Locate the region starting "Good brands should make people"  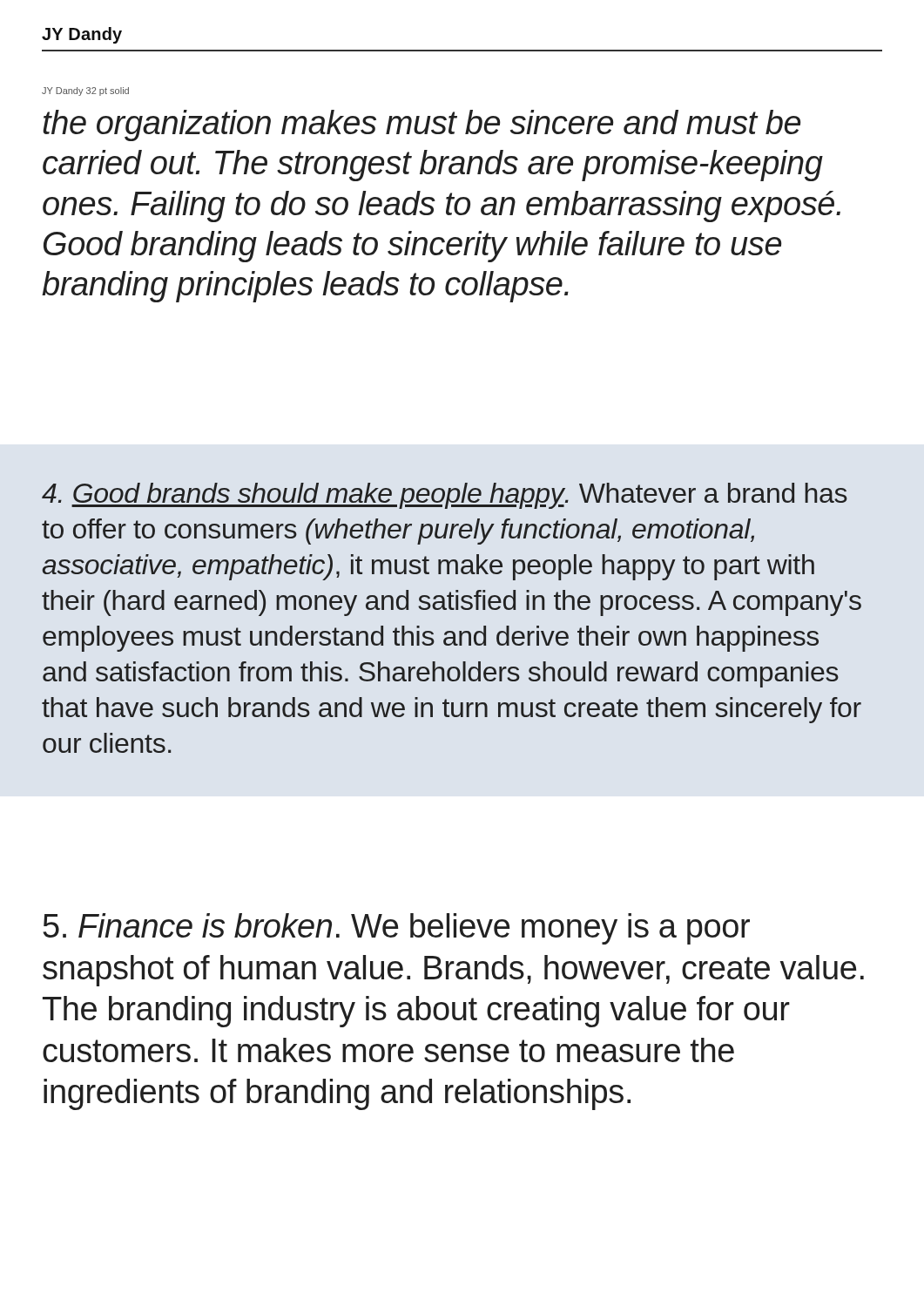[x=457, y=618]
